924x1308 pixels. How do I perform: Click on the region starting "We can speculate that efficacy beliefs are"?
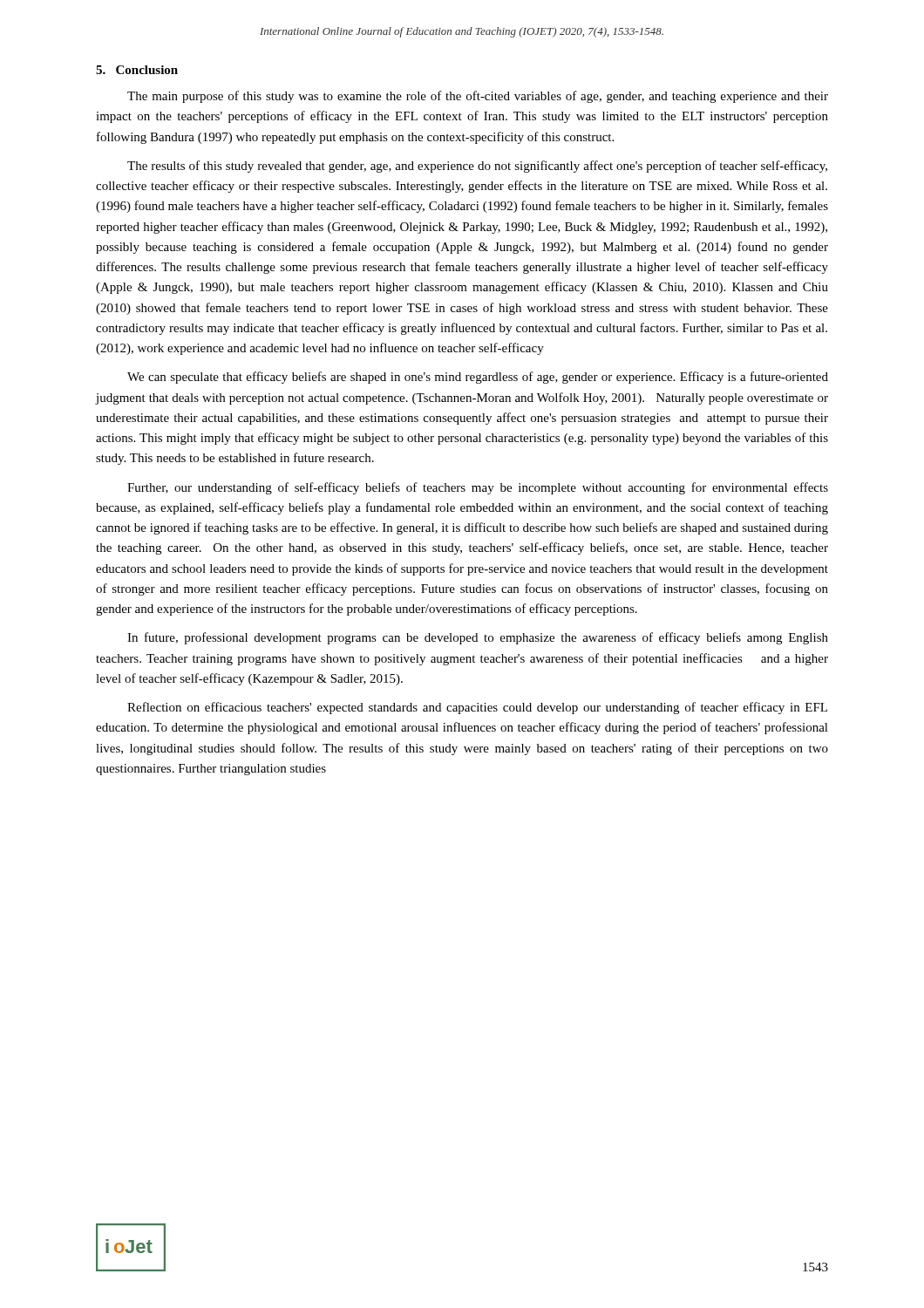pos(462,417)
